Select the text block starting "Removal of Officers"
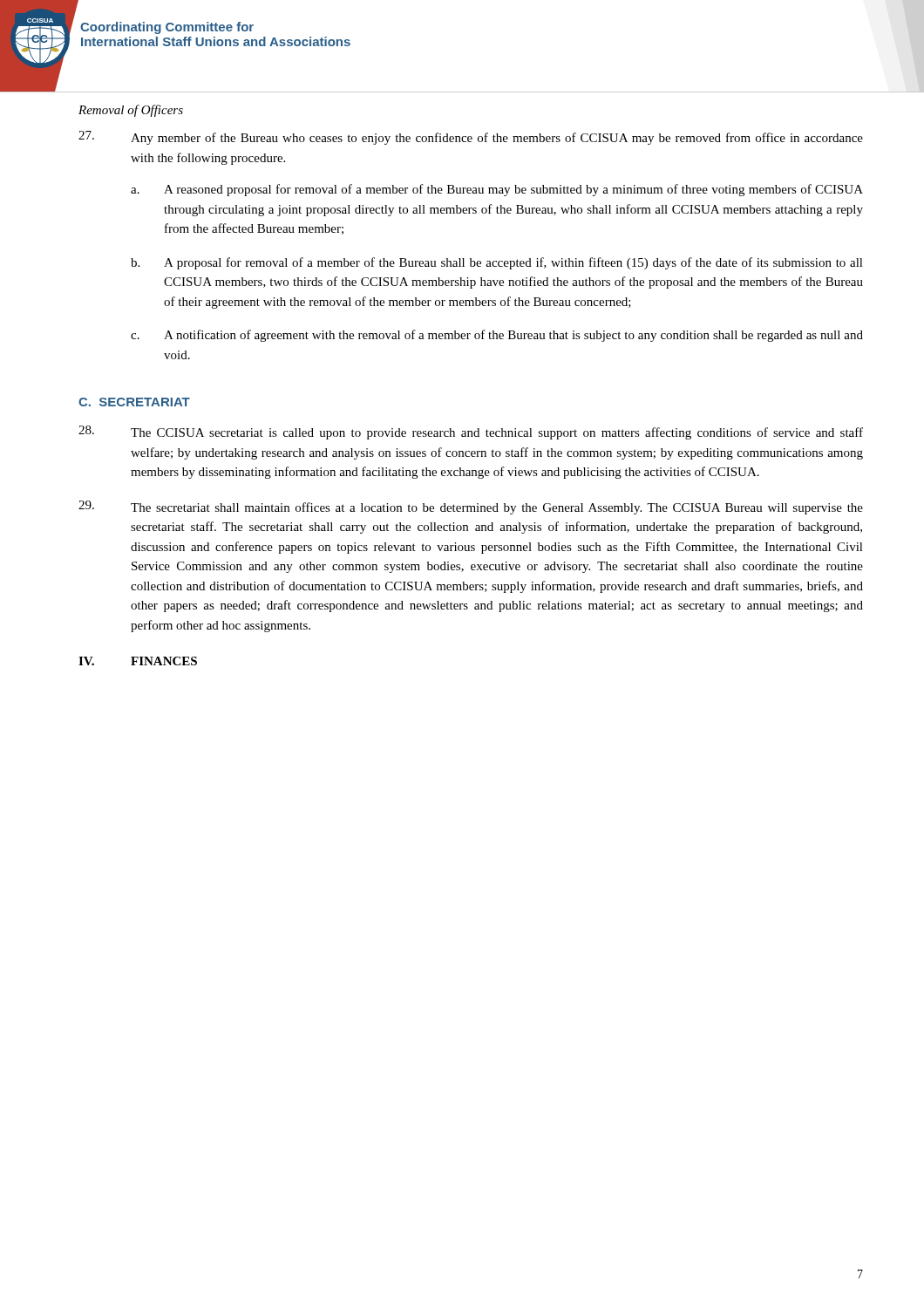 point(131,110)
